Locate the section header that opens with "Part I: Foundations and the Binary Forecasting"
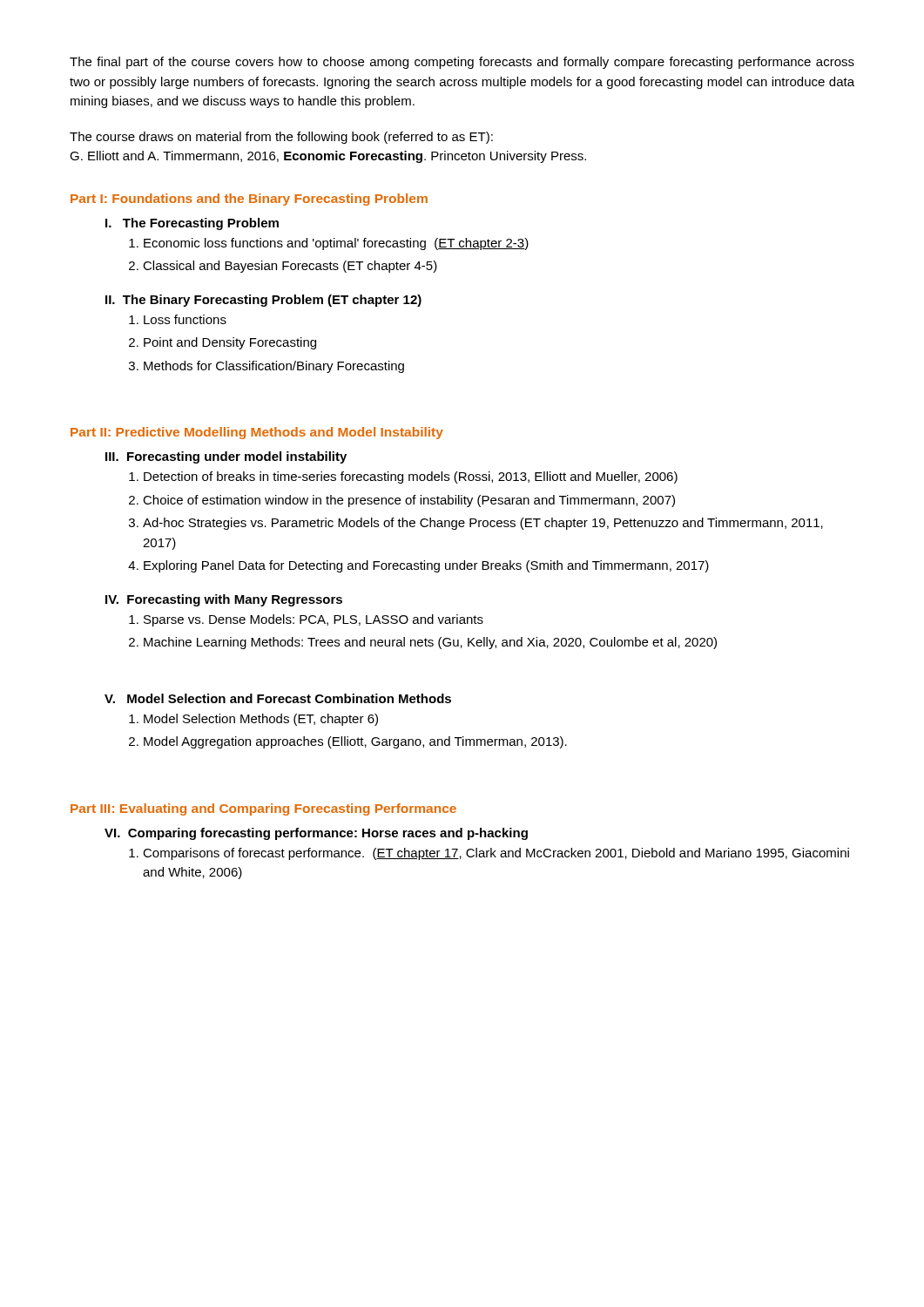The height and width of the screenshot is (1307, 924). [x=249, y=198]
